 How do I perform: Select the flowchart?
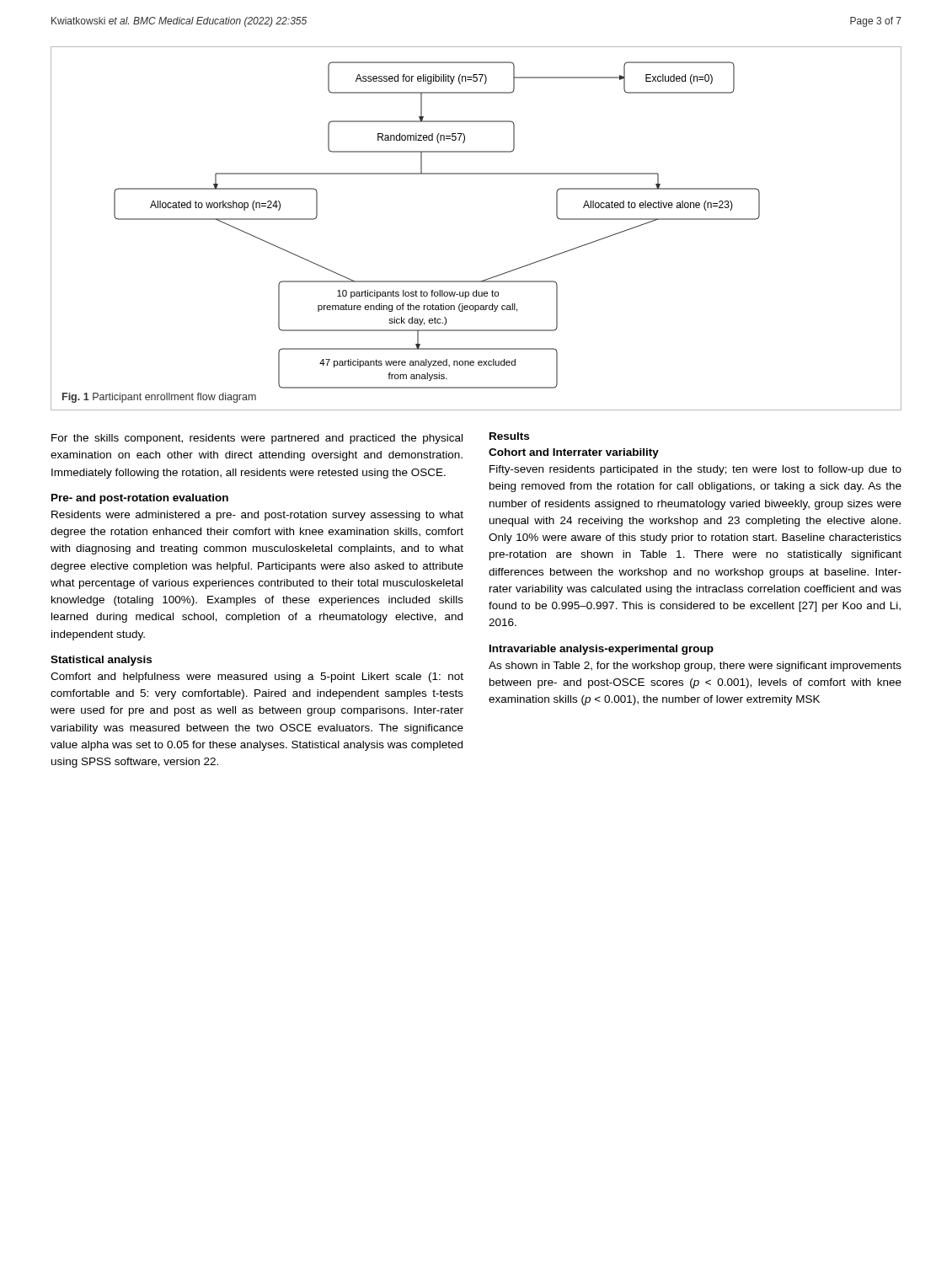pyautogui.click(x=476, y=228)
